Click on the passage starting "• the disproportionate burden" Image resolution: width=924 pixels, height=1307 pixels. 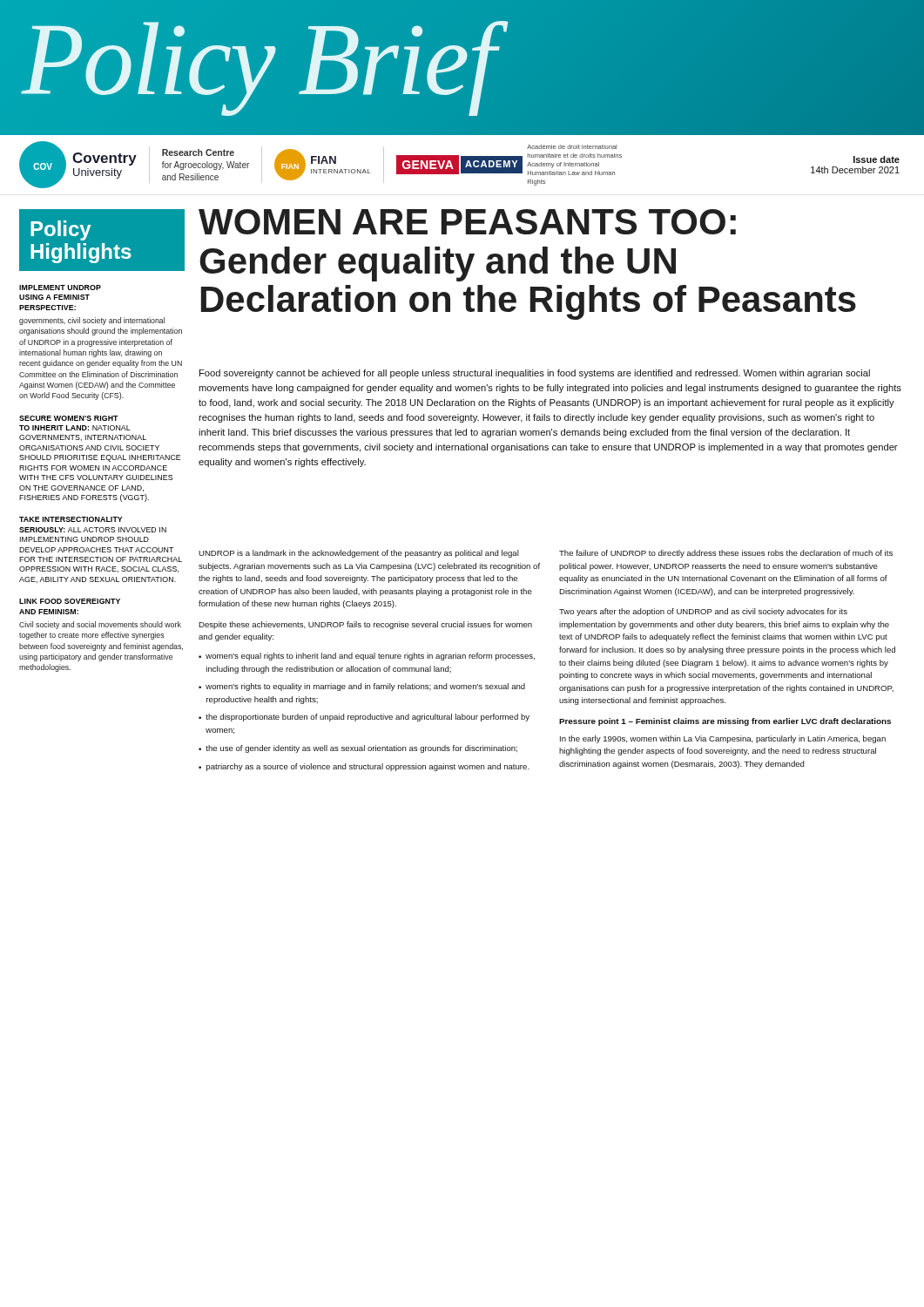pos(370,724)
